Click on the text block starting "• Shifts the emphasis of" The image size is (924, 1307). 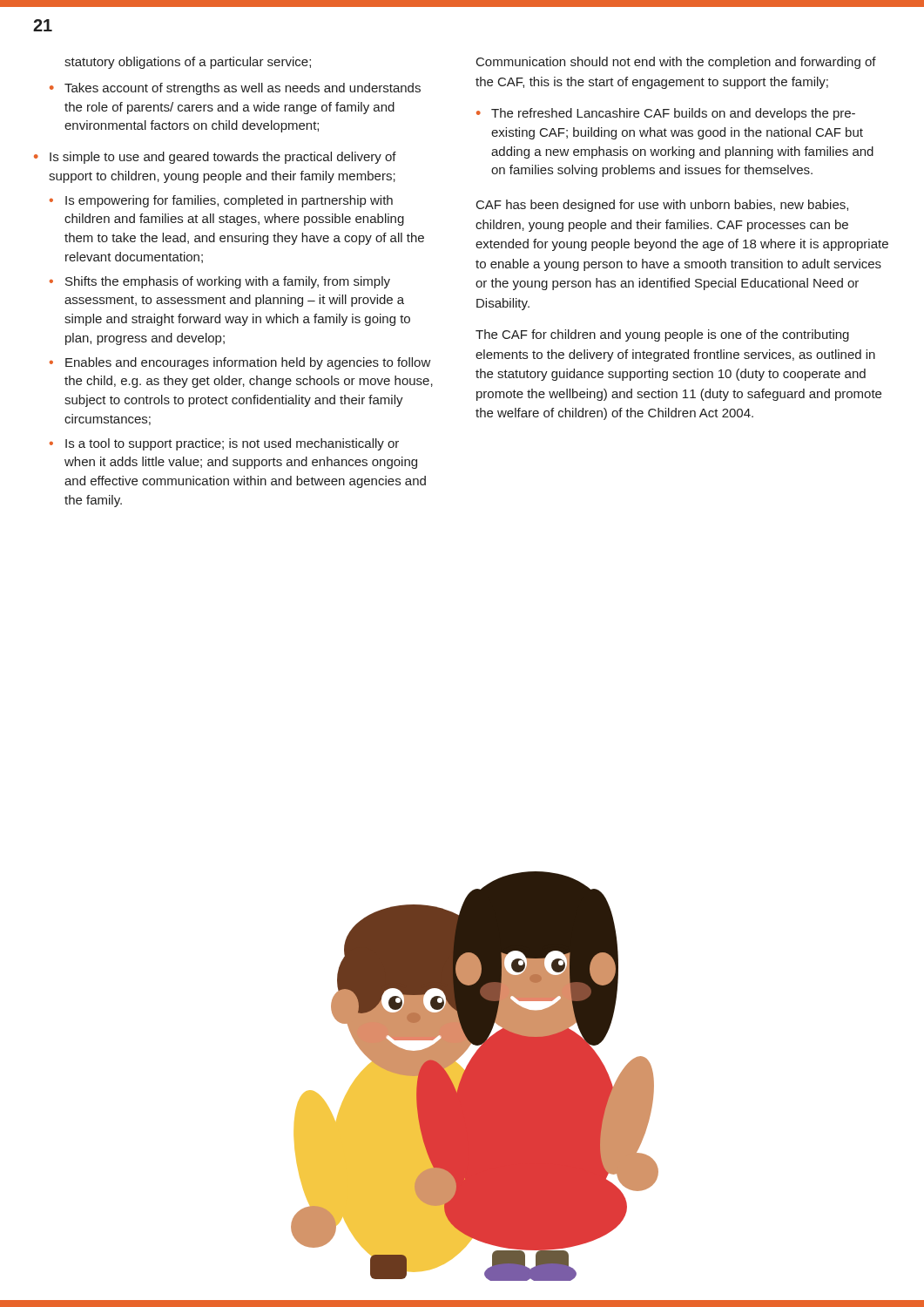tap(241, 309)
